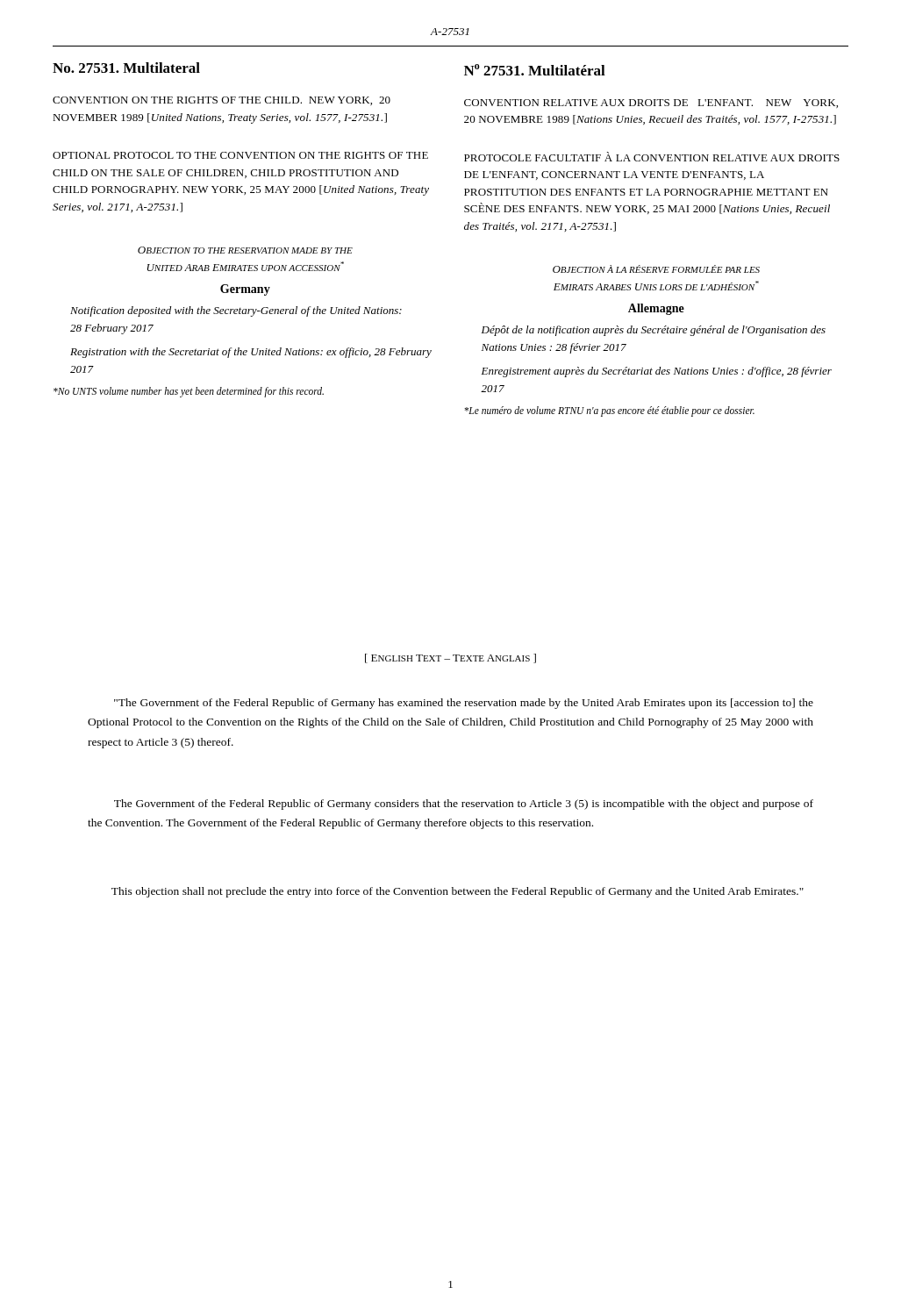Image resolution: width=901 pixels, height=1316 pixels.
Task: Locate the text block that reads "CONVENTION ON THE RIGHTS OF"
Action: click(222, 108)
